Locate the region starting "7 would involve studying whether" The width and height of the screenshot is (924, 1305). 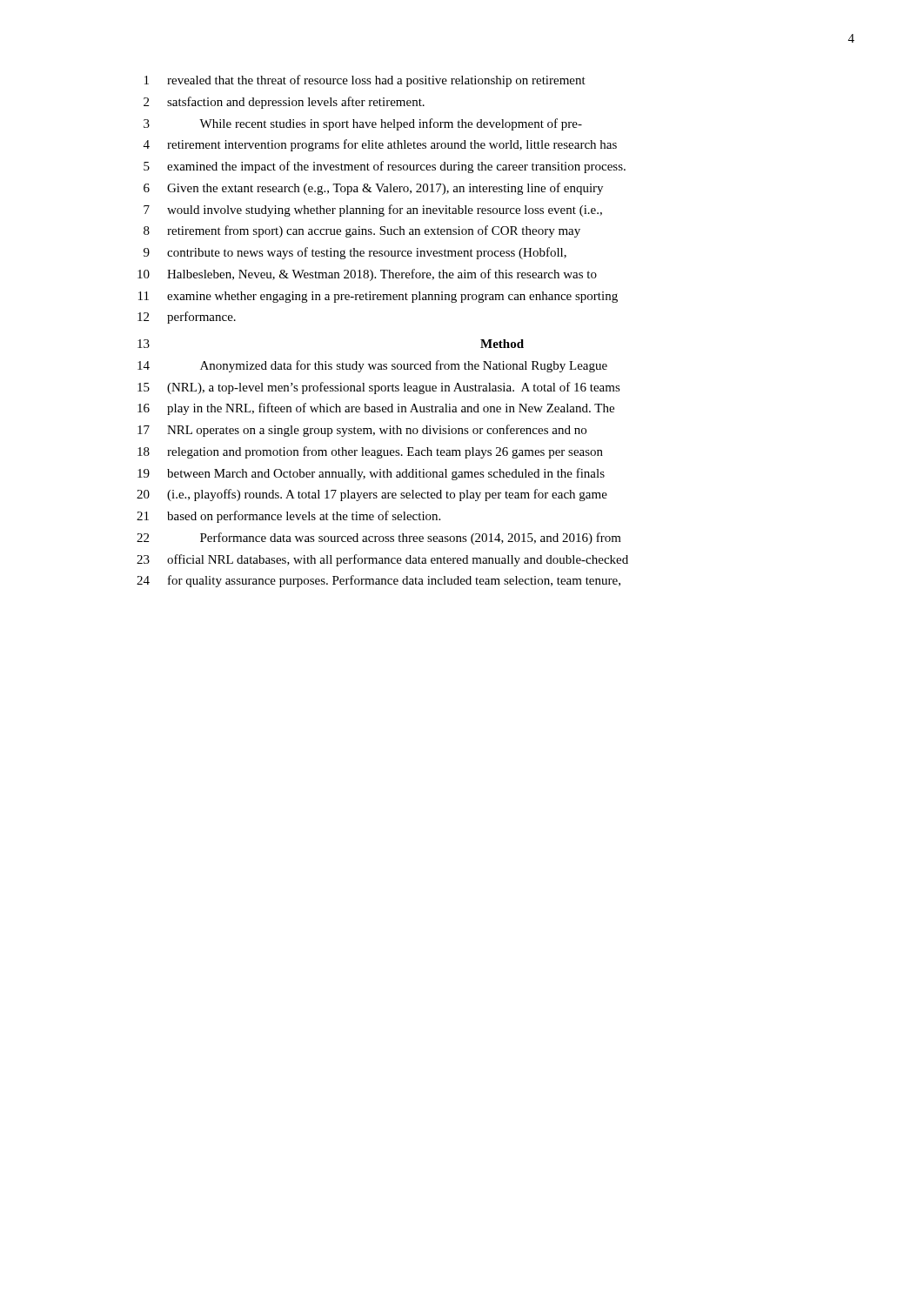coord(476,210)
